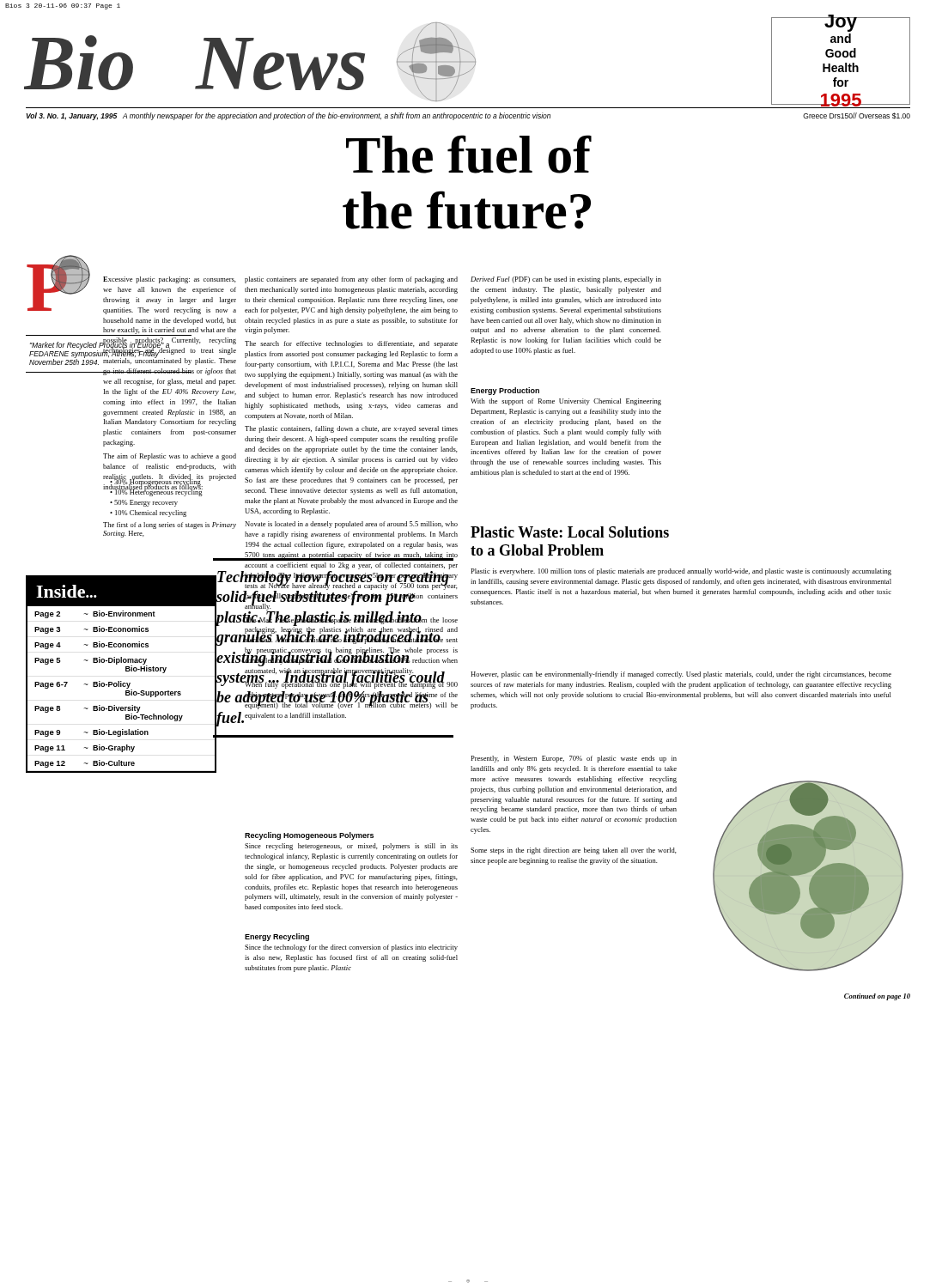936x1288 pixels.
Task: Locate the element starting "Since the technology for the direct"
Action: pyautogui.click(x=351, y=957)
